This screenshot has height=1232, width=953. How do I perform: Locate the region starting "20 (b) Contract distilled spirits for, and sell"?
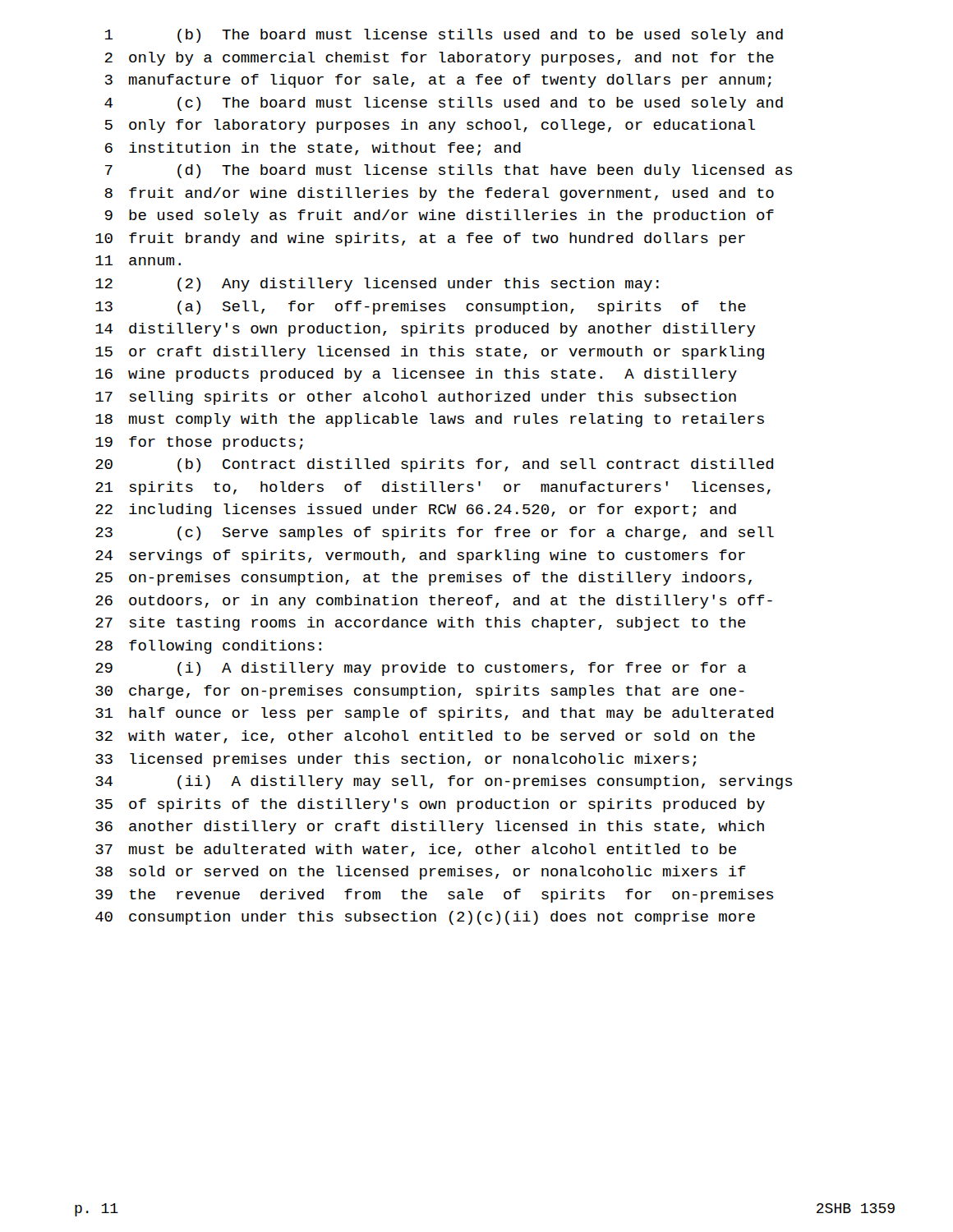(x=485, y=488)
